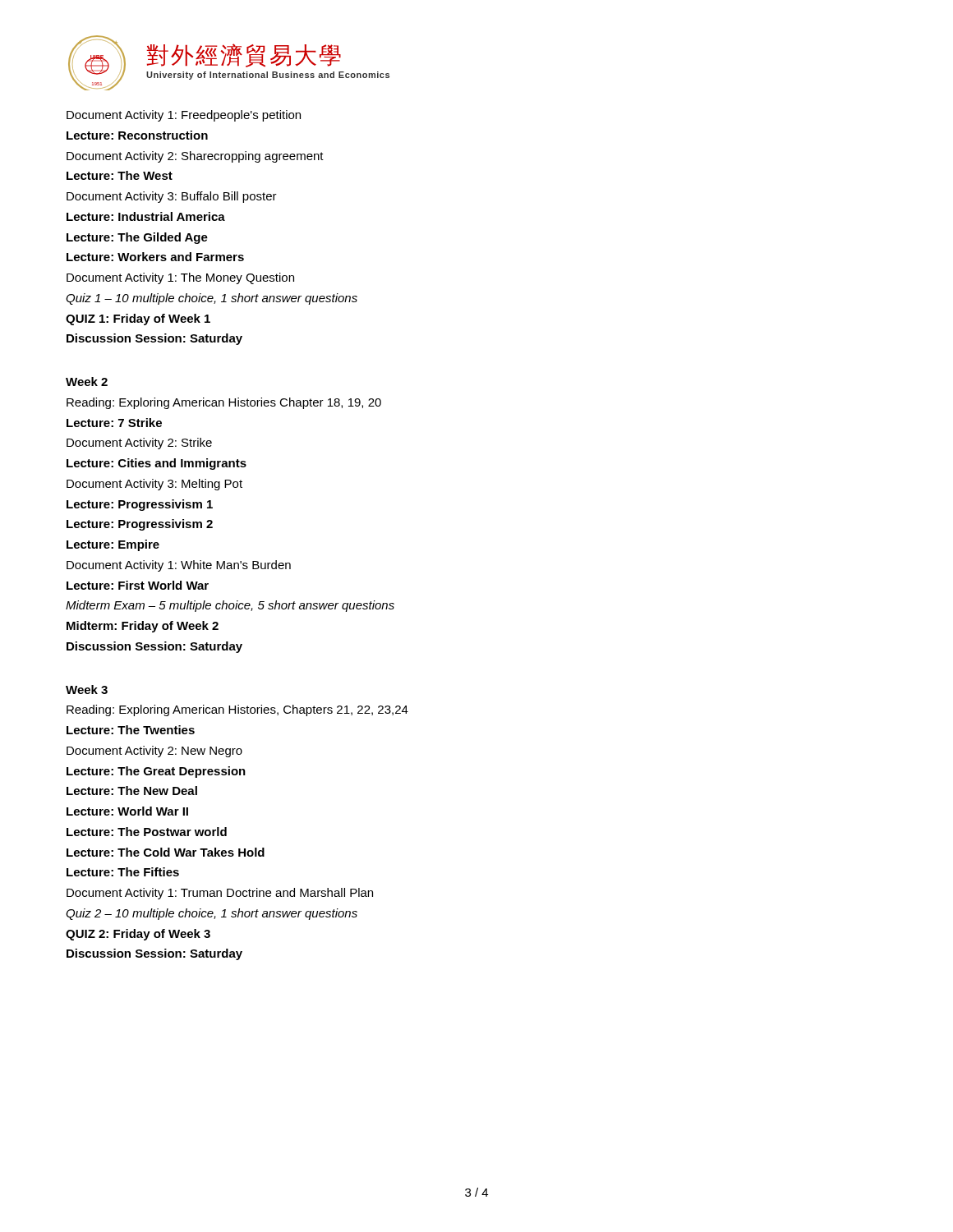Image resolution: width=953 pixels, height=1232 pixels.
Task: Point to "Week 3"
Action: pyautogui.click(x=87, y=690)
